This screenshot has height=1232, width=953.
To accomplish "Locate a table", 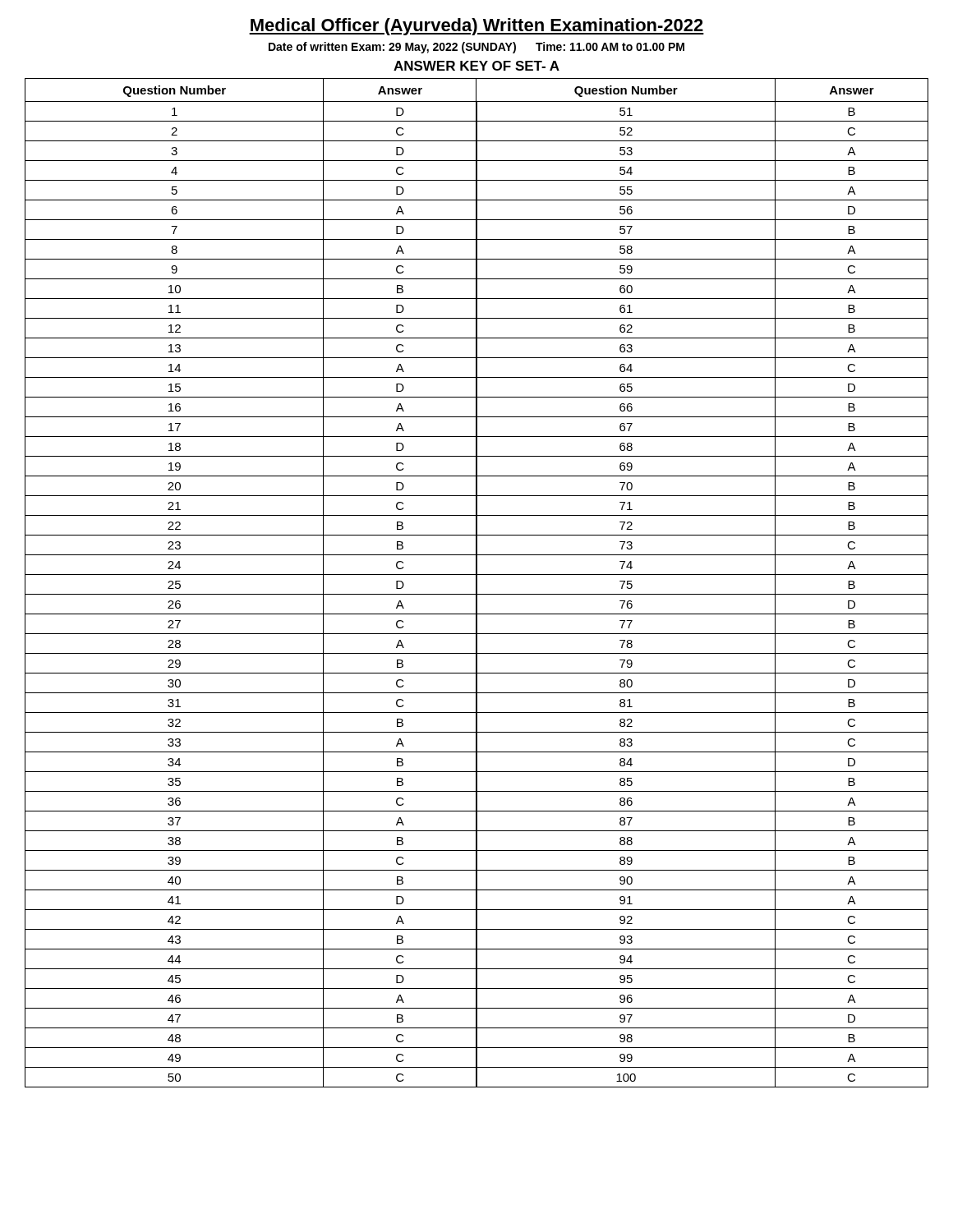I will pyautogui.click(x=476, y=583).
